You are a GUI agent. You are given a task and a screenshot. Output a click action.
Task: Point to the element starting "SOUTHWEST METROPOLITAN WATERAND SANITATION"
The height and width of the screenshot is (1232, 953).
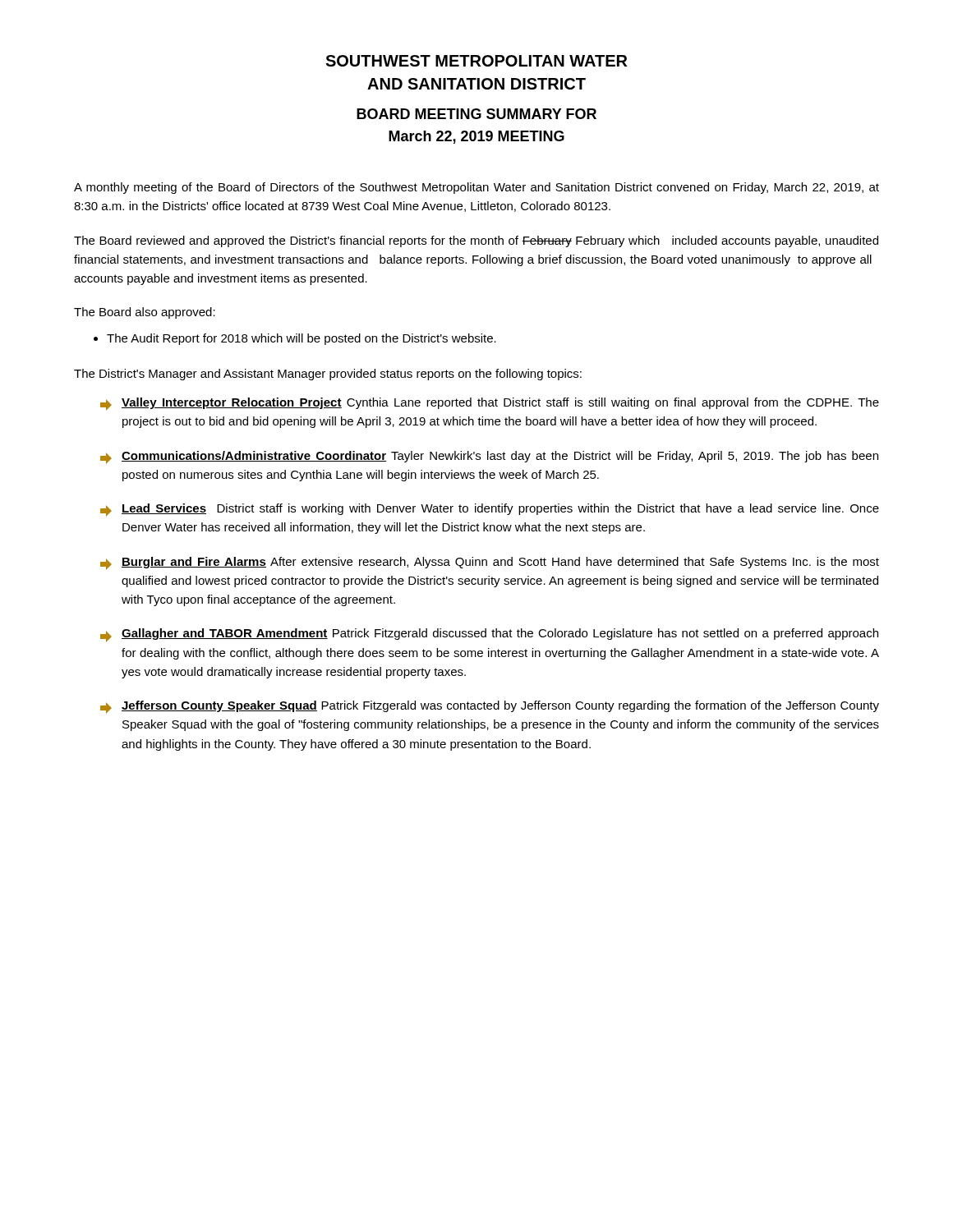[476, 72]
